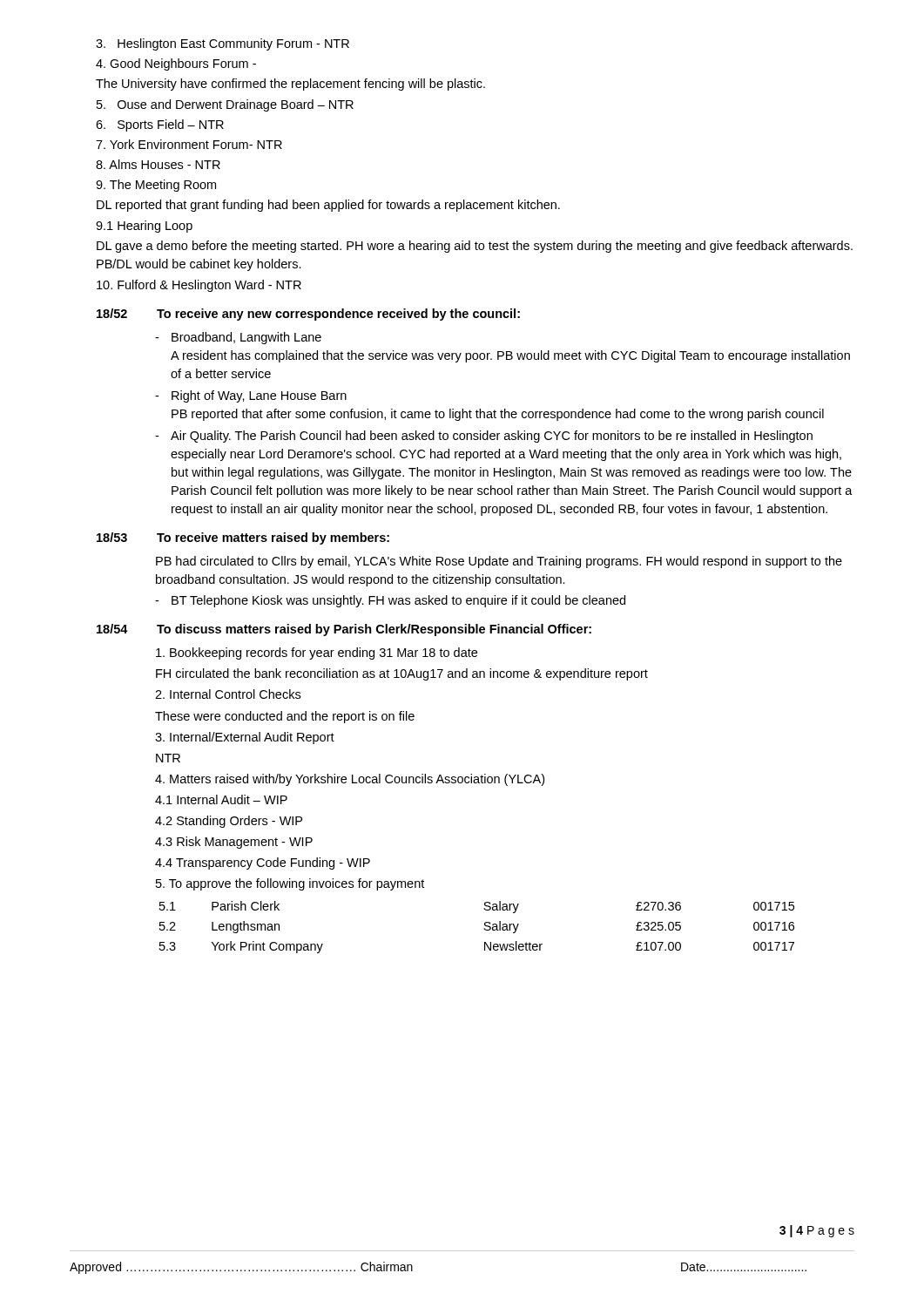This screenshot has width=924, height=1307.
Task: Click where it says "Internal/External Audit Report"
Action: point(245,737)
